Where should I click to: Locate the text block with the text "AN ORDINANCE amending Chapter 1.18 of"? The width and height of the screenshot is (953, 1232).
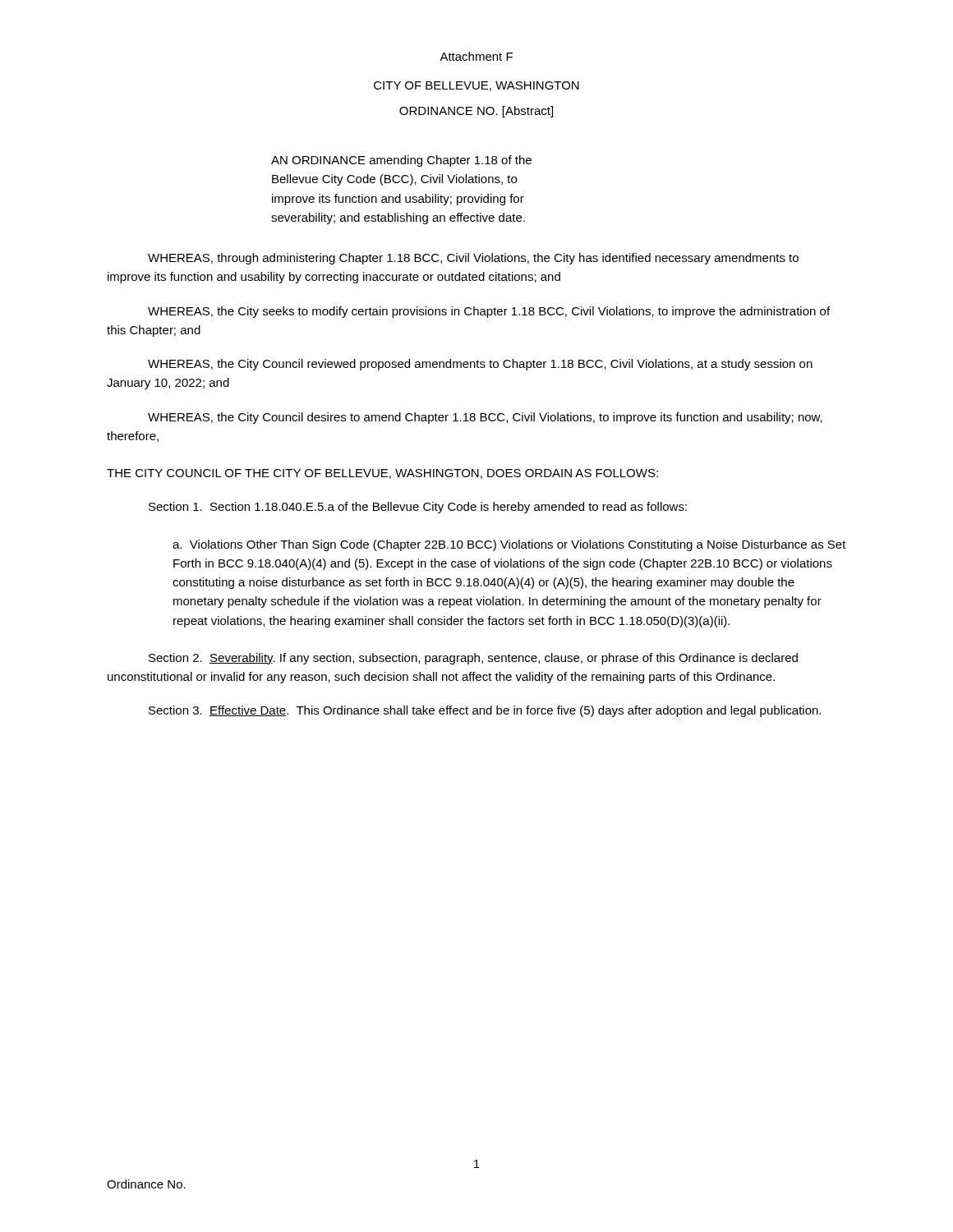coord(402,188)
